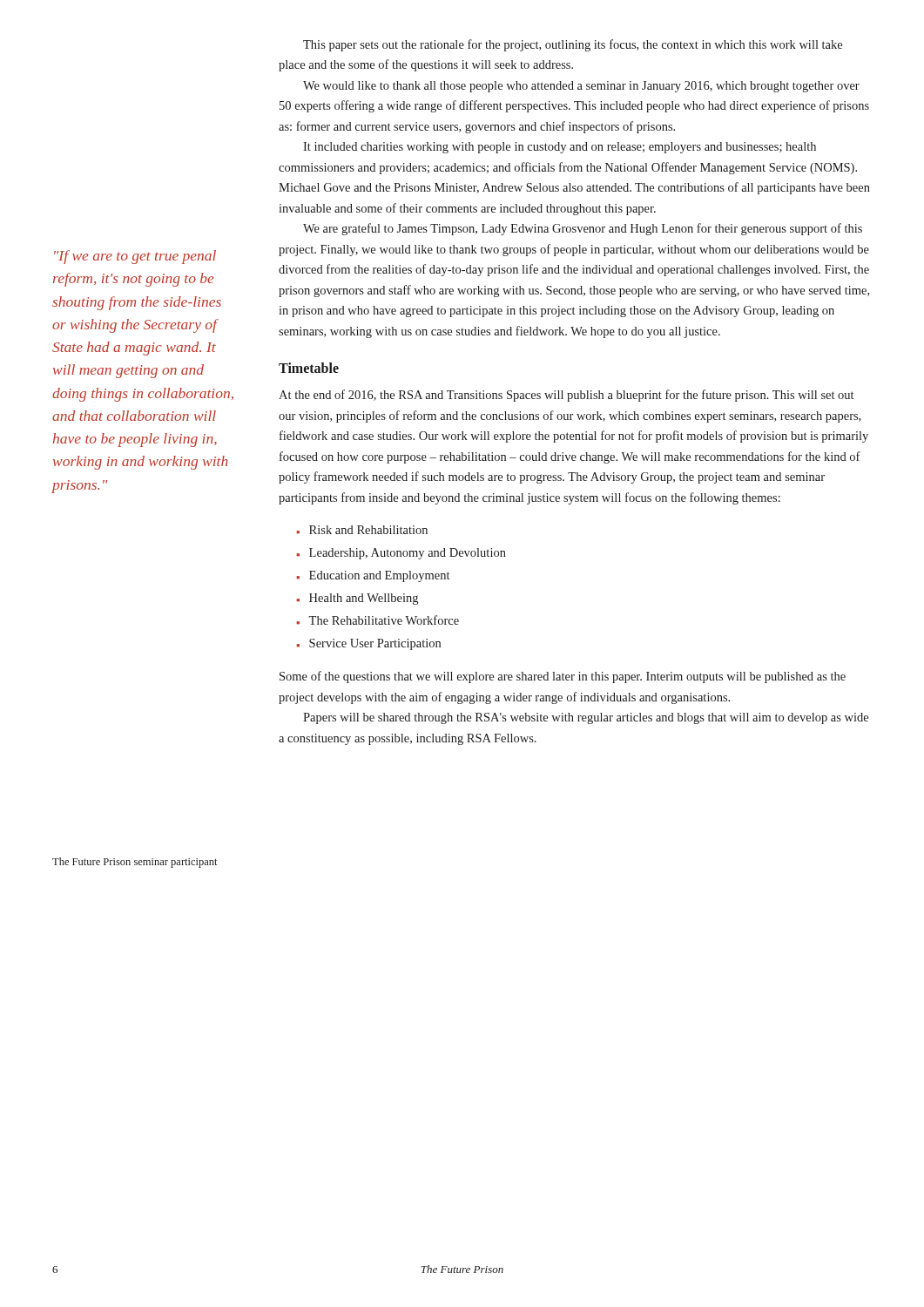Select the passage starting "▪Leadership, Autonomy and"
This screenshot has height=1307, width=924.
click(401, 554)
